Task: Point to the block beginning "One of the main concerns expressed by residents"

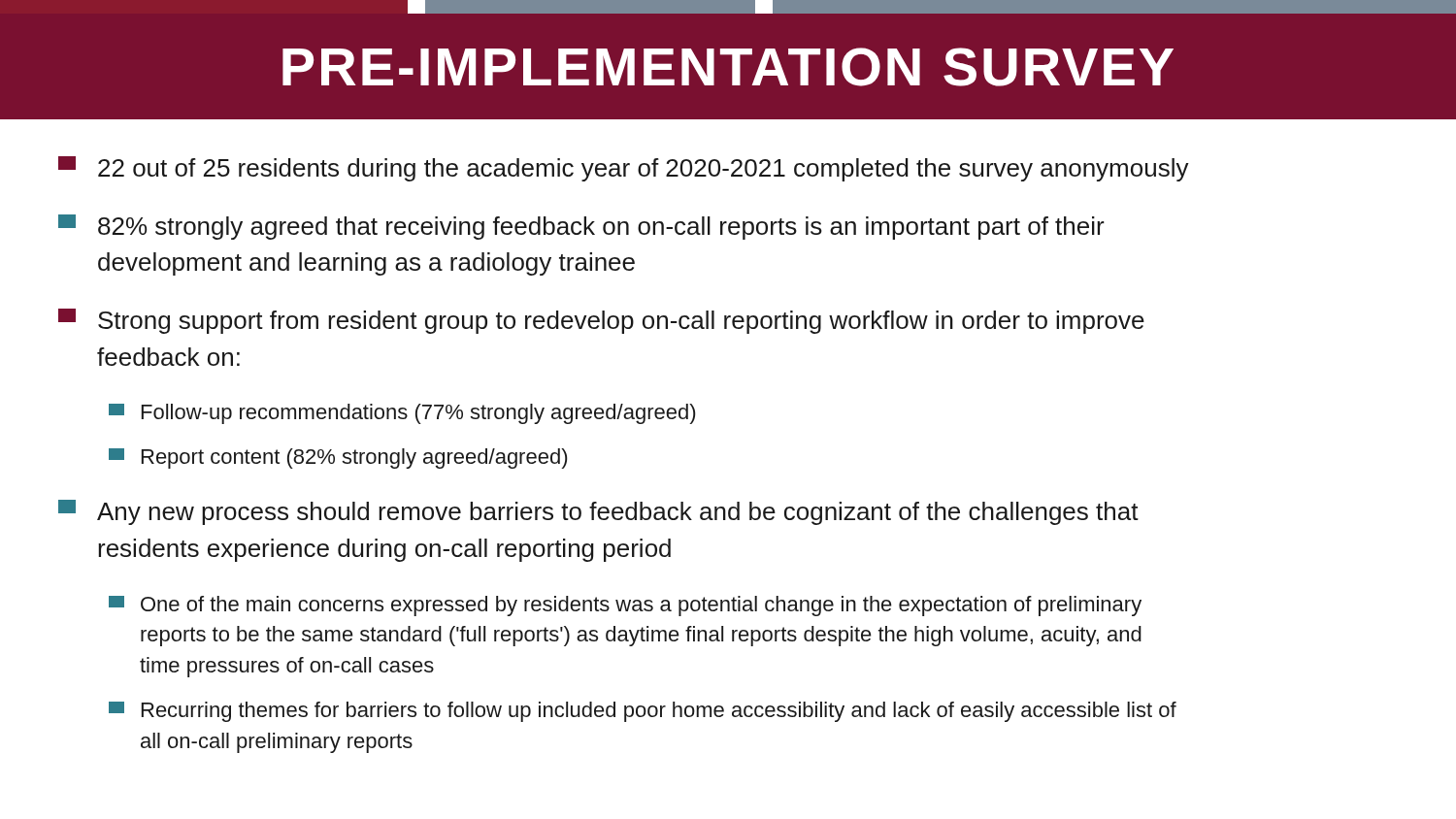Action: pos(625,635)
